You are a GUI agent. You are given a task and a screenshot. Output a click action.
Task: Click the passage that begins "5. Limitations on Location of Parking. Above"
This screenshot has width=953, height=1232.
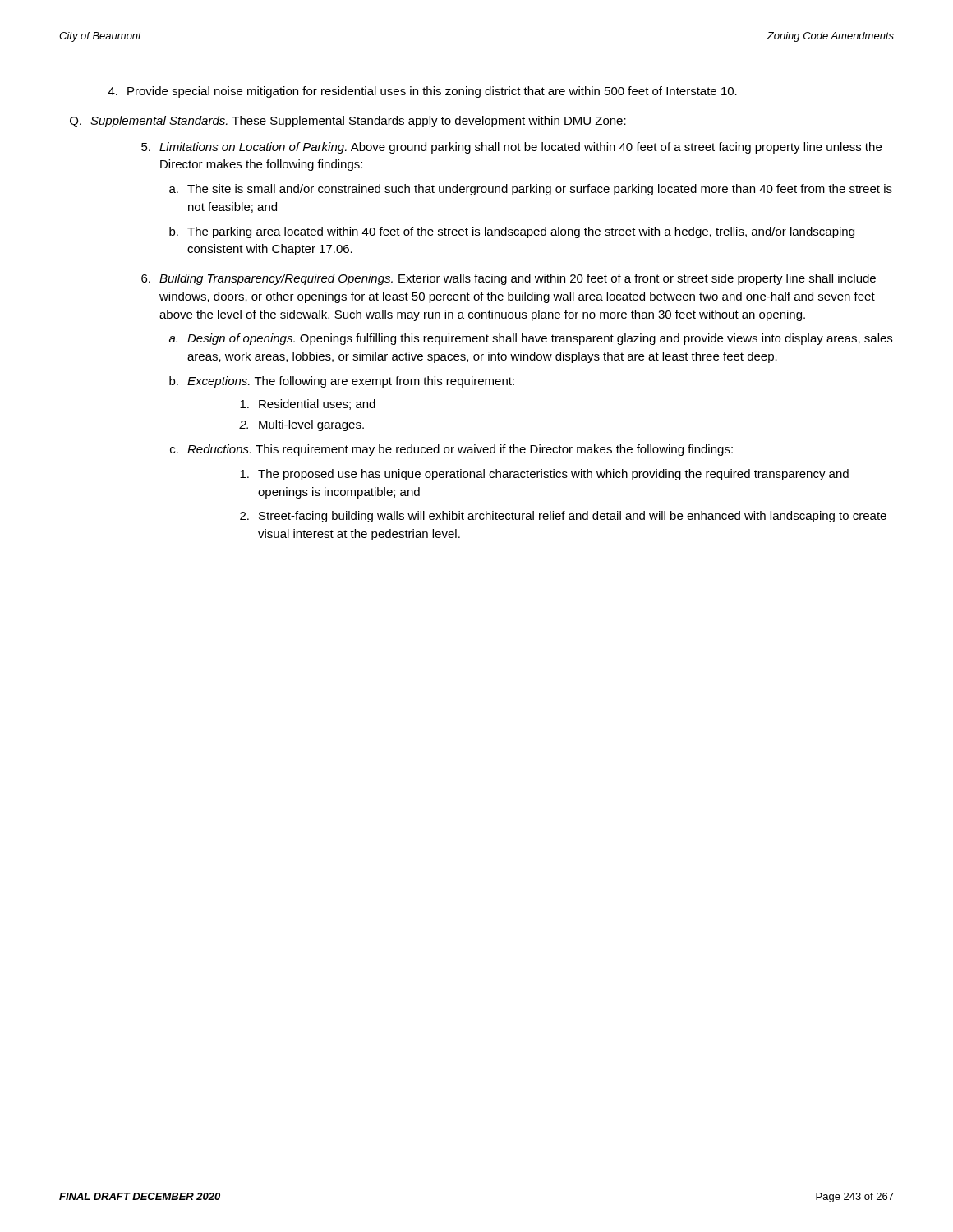pyautogui.click(x=509, y=155)
